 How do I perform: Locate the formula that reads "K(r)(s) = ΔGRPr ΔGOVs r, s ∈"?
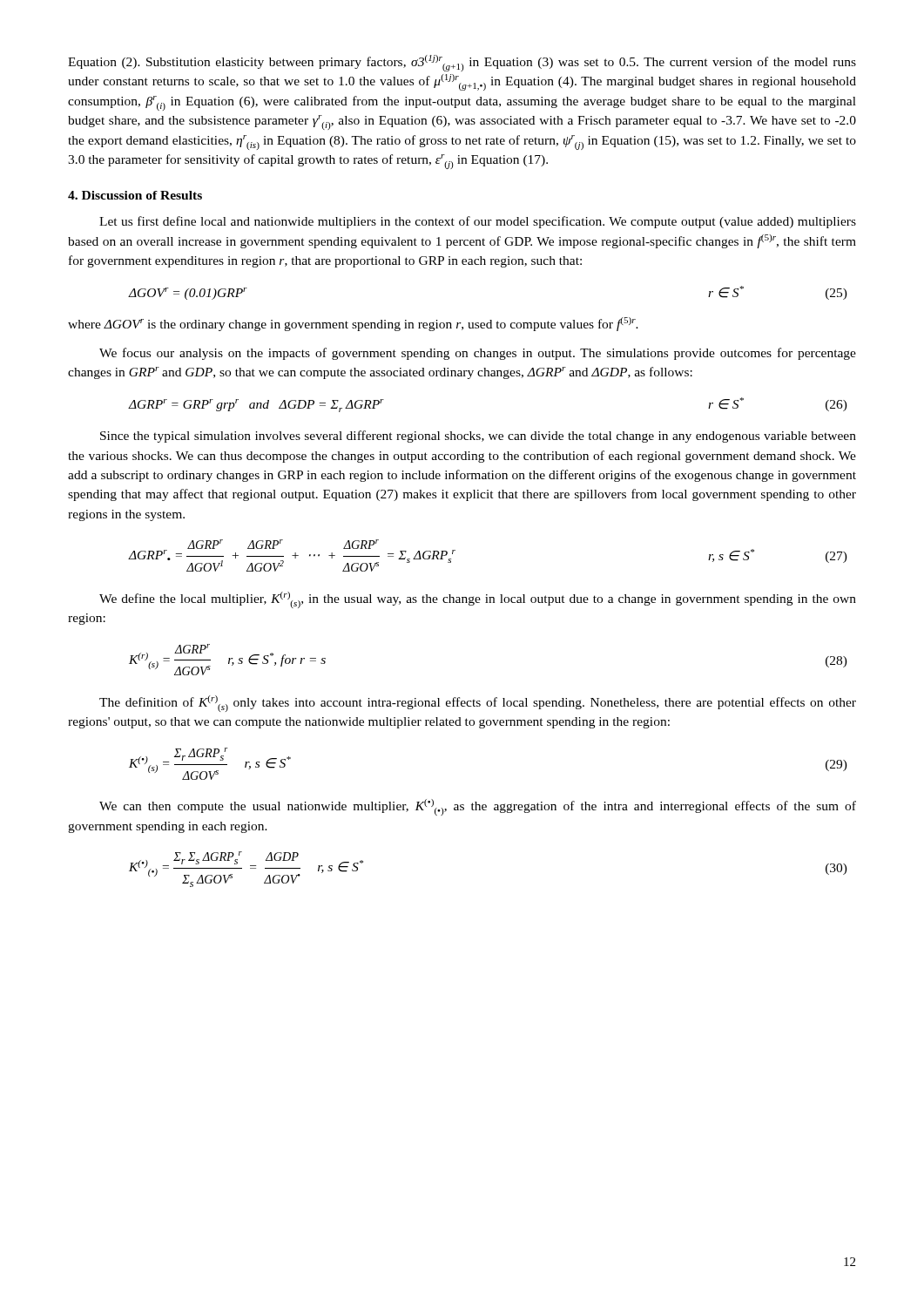click(x=192, y=660)
